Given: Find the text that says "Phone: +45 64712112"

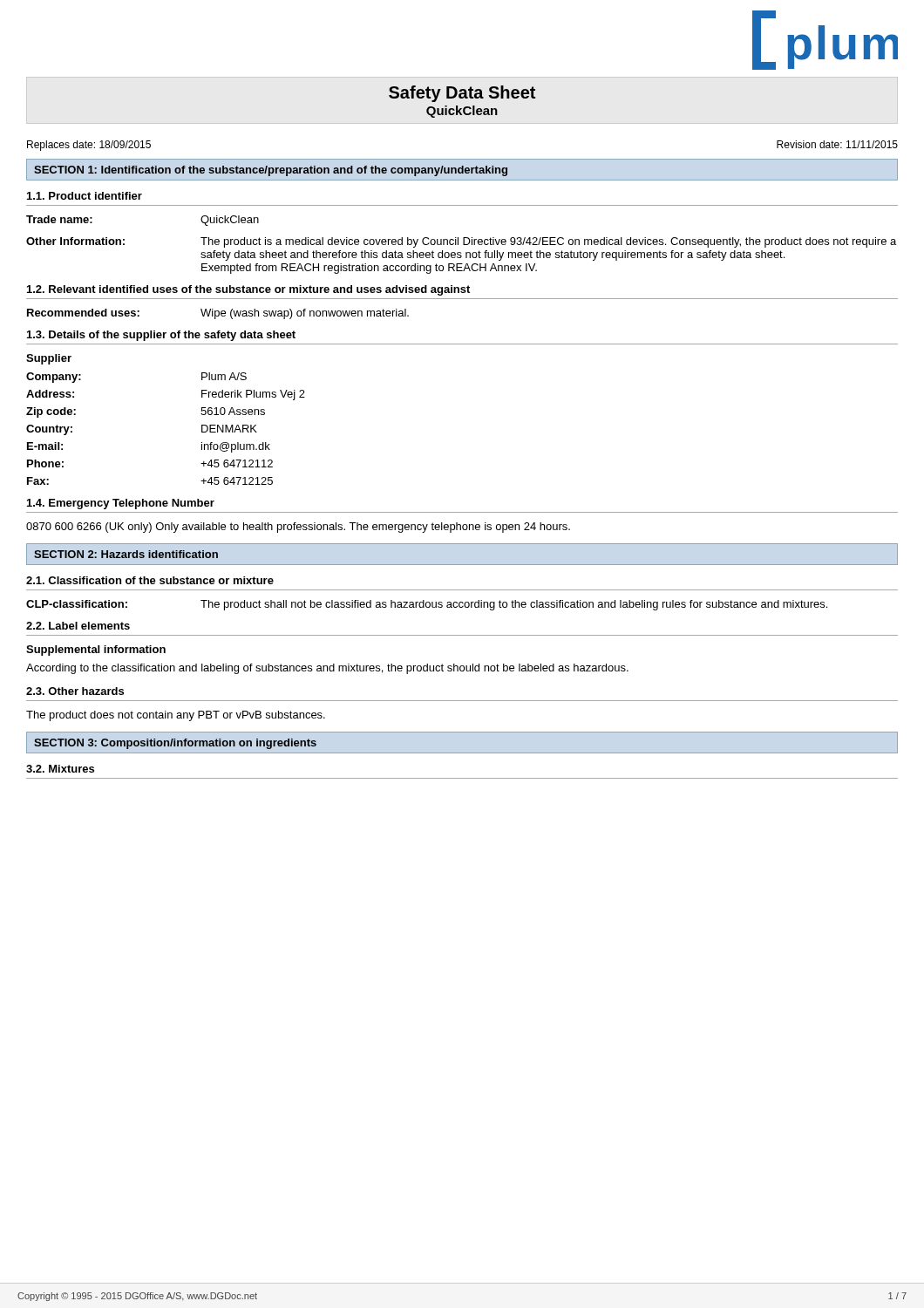Looking at the screenshot, I should click(x=44, y=463).
